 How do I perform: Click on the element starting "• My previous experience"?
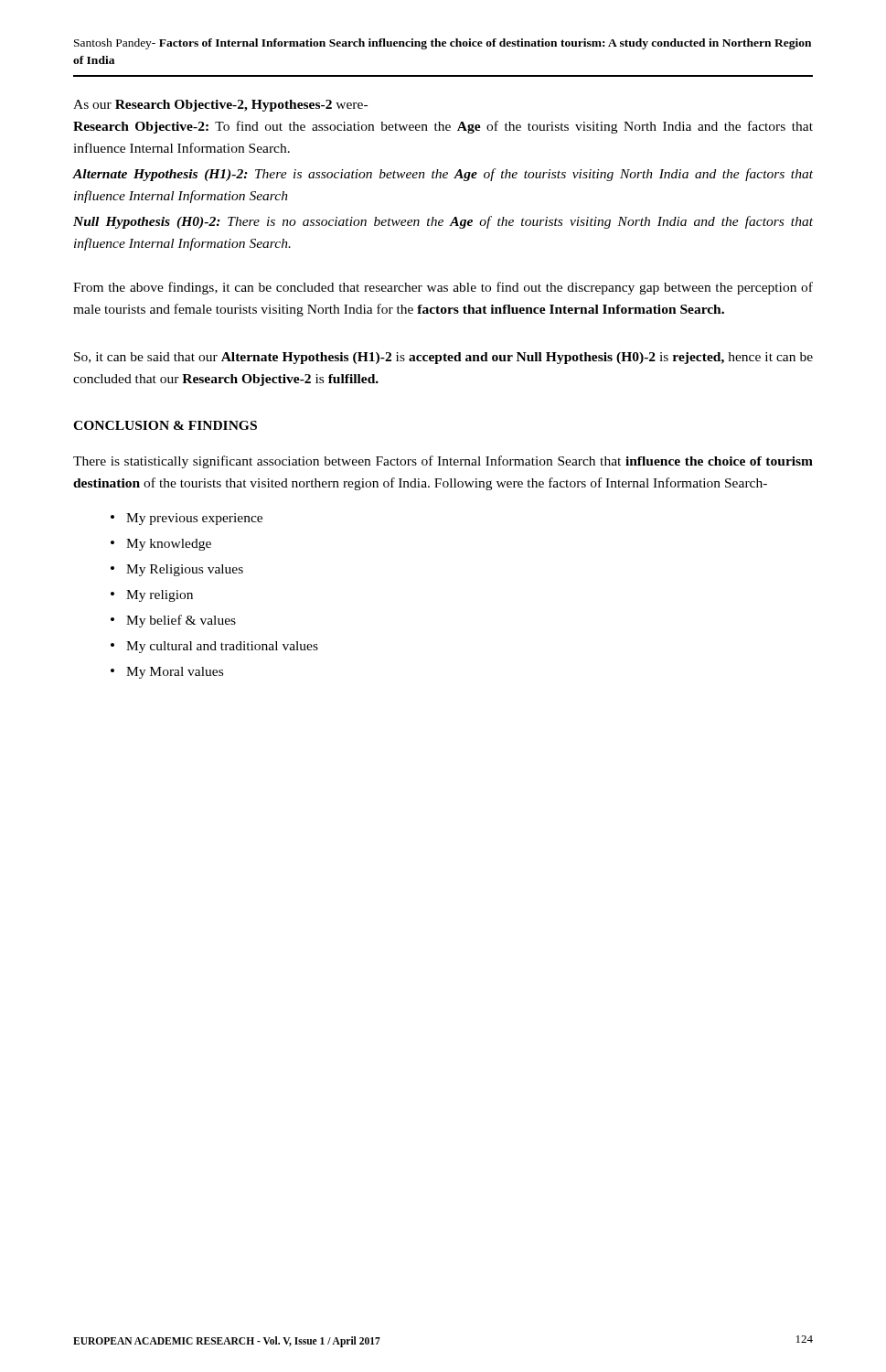[186, 518]
